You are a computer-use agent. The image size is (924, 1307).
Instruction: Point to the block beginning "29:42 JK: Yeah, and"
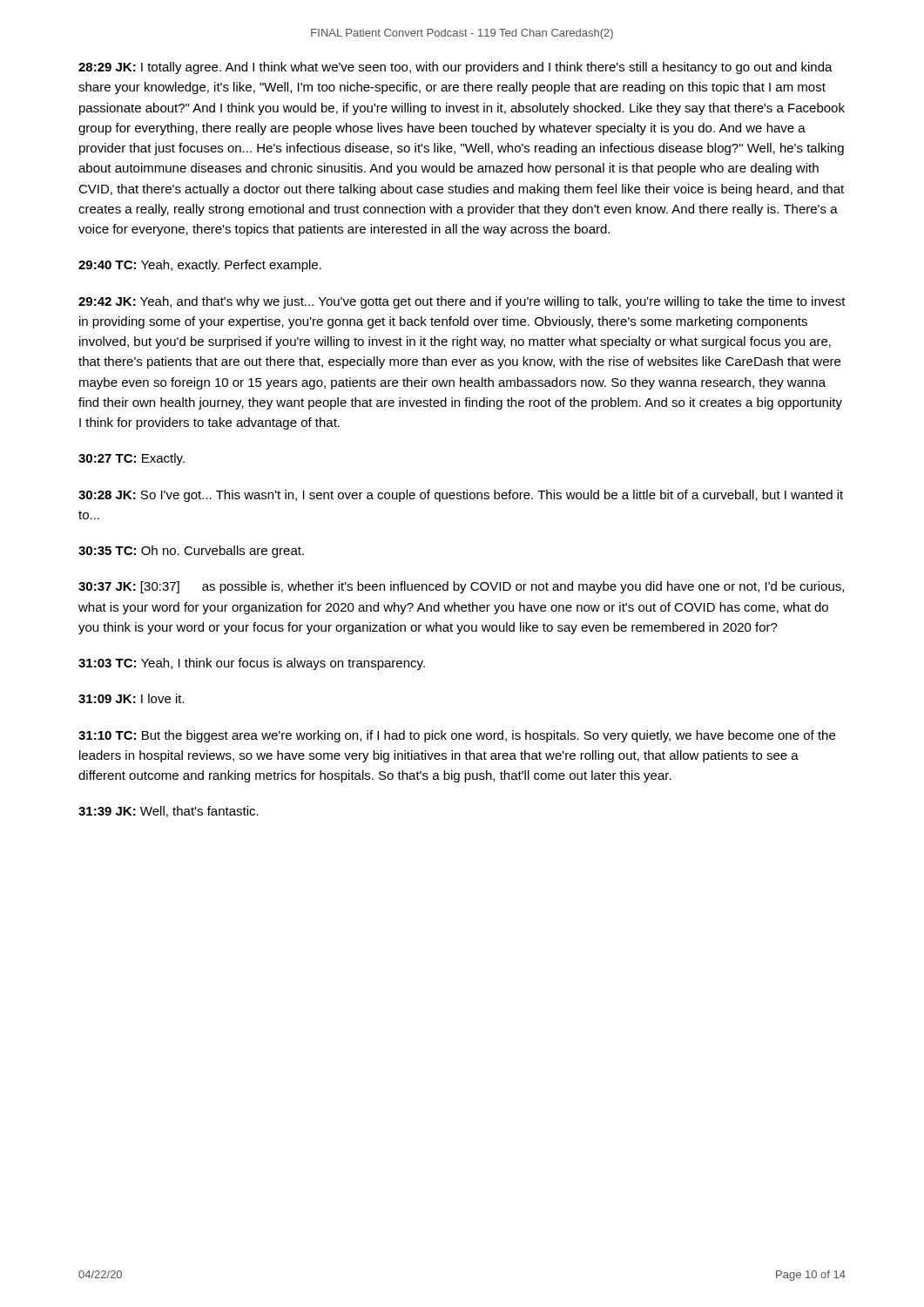point(462,361)
